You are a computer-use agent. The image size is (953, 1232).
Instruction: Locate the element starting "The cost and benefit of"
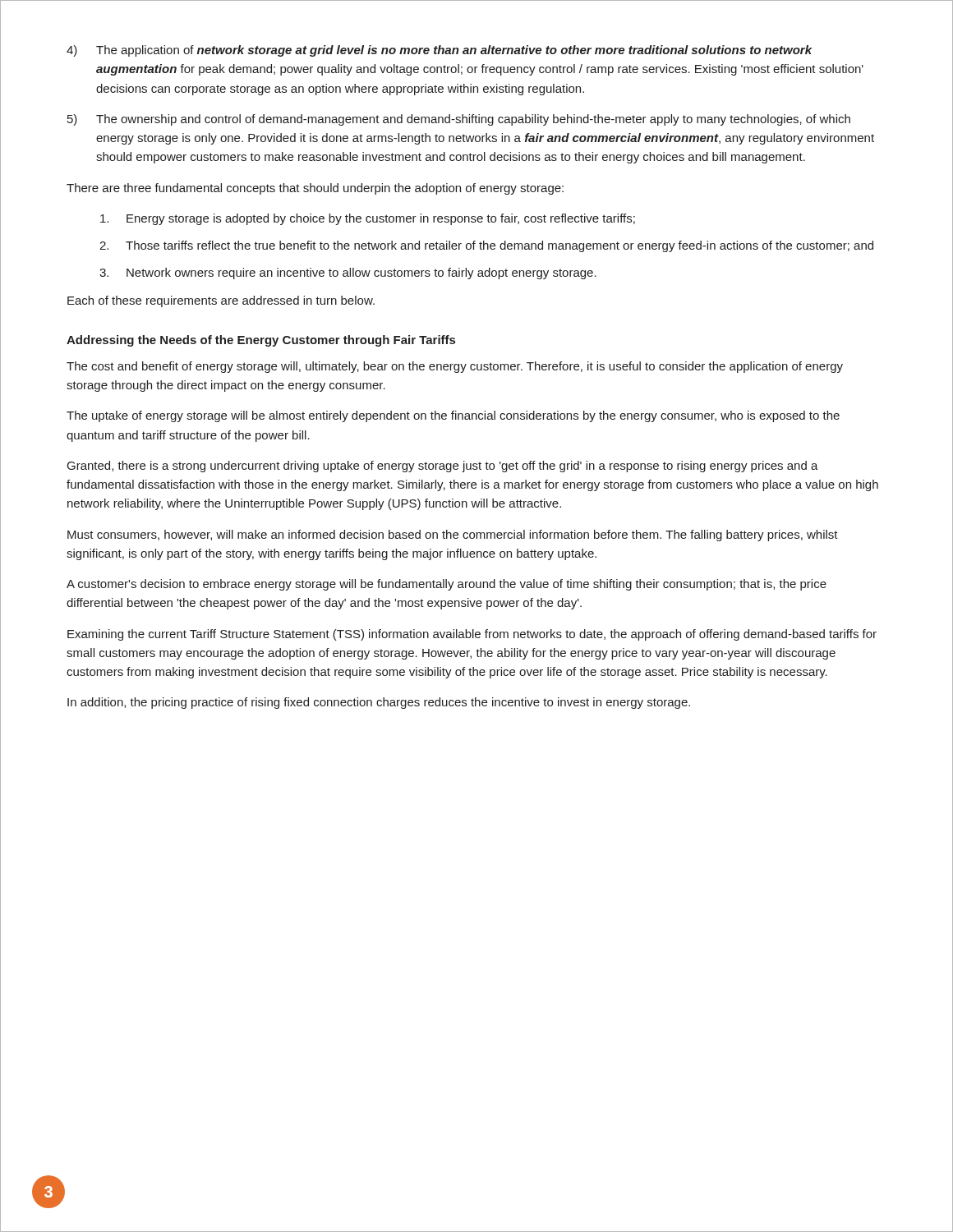tap(476, 375)
